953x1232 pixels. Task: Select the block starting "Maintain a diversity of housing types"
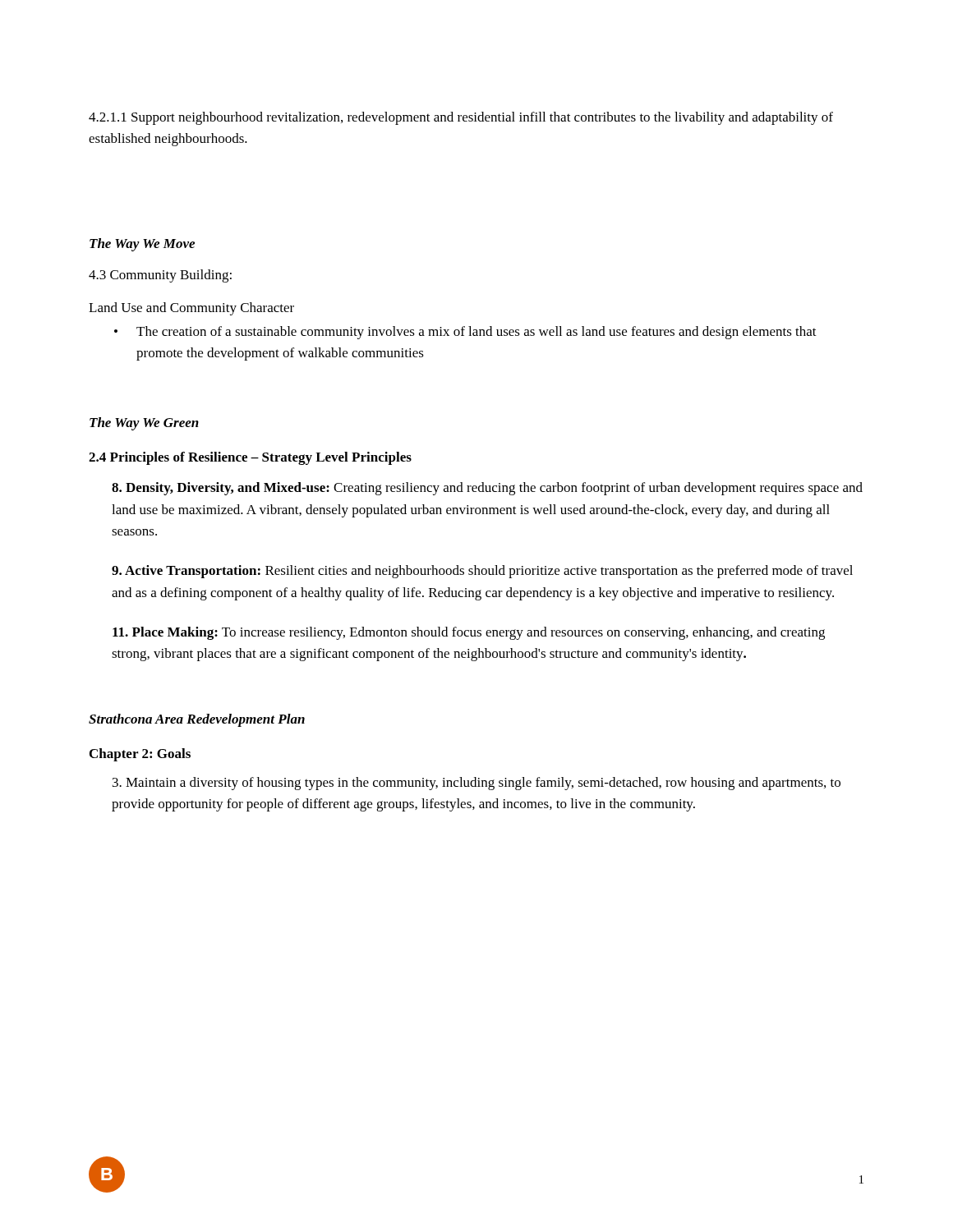(476, 793)
